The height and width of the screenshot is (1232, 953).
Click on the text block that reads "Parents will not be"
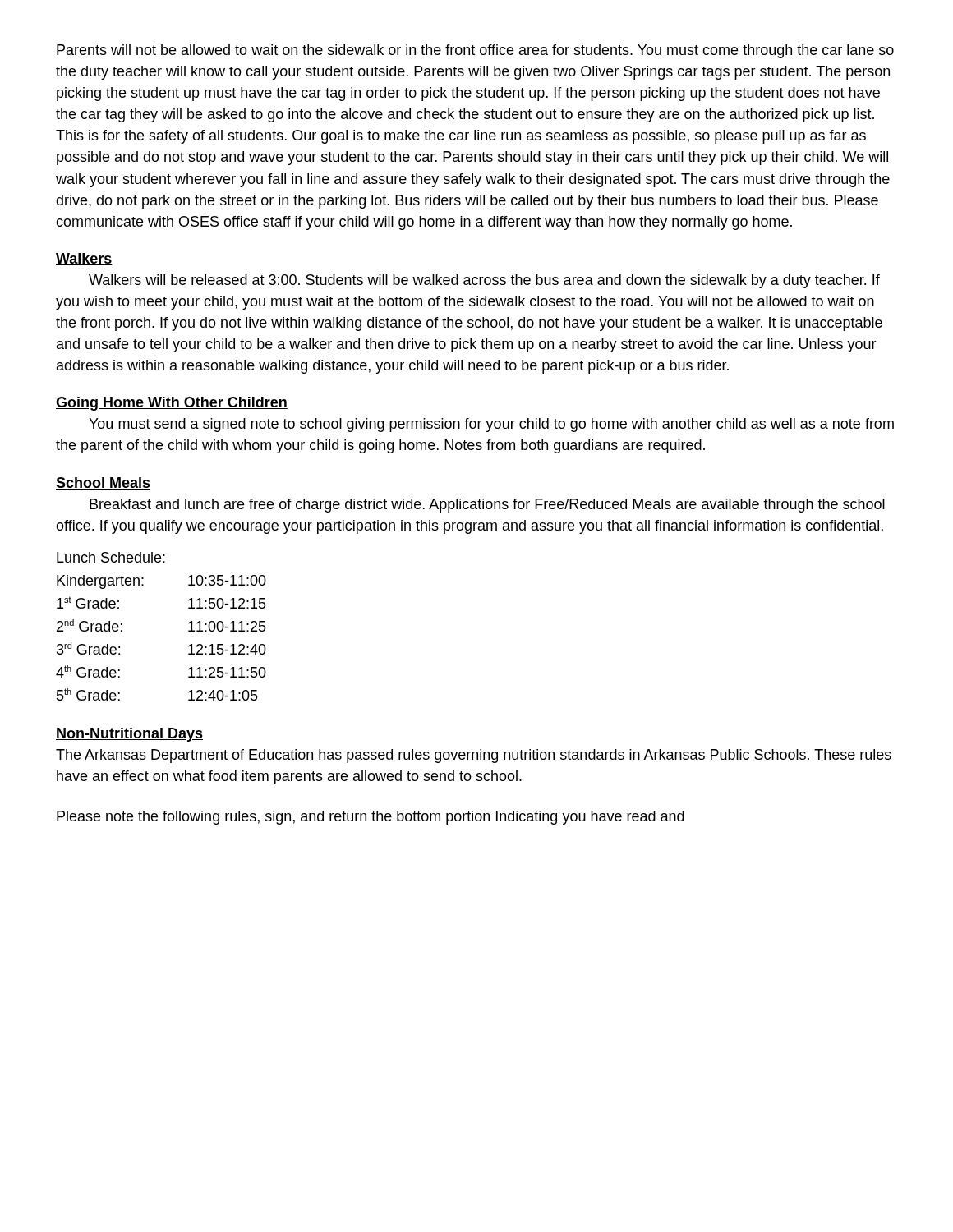click(x=475, y=136)
